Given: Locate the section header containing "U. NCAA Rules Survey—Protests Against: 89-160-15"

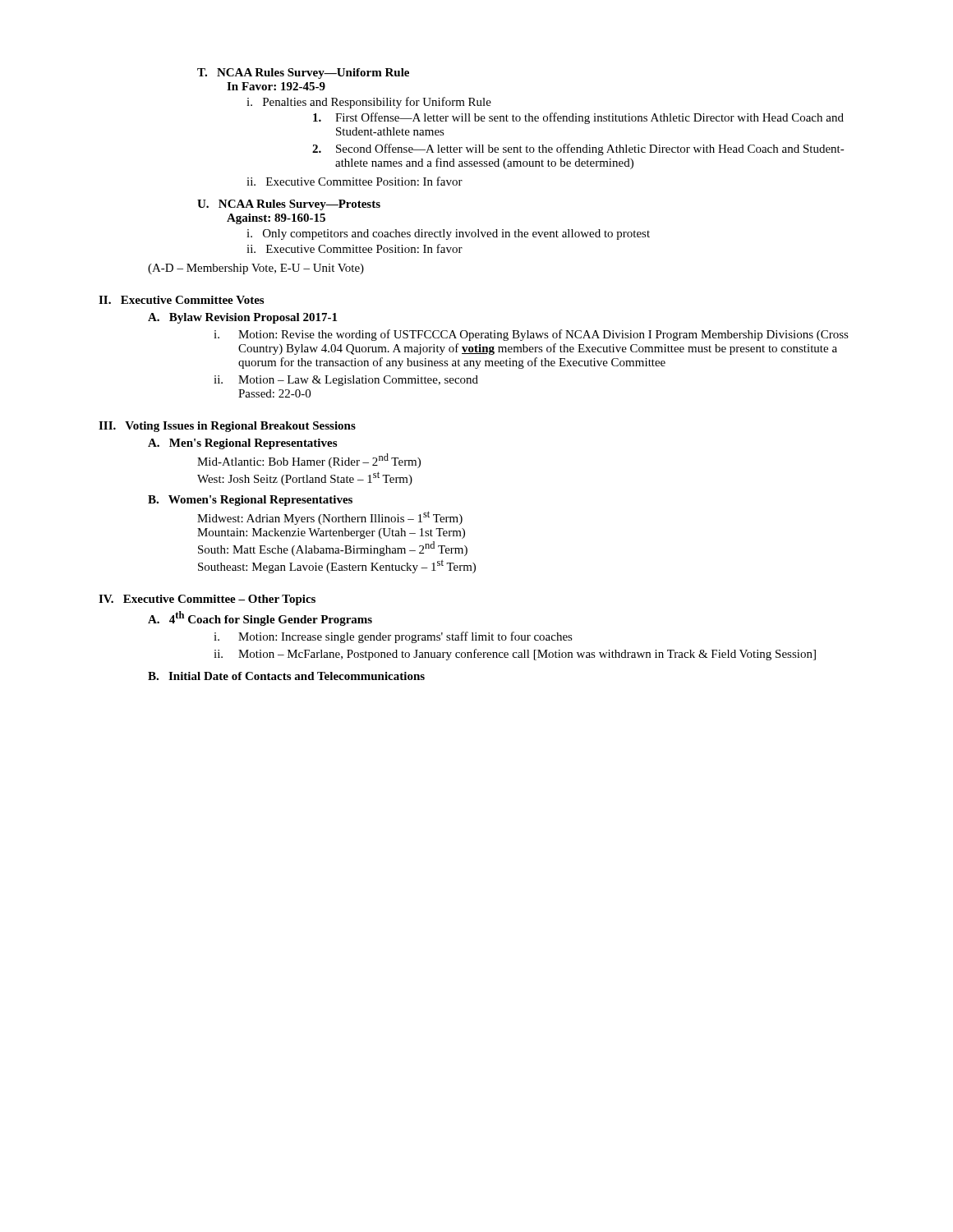Looking at the screenshot, I should pyautogui.click(x=289, y=211).
